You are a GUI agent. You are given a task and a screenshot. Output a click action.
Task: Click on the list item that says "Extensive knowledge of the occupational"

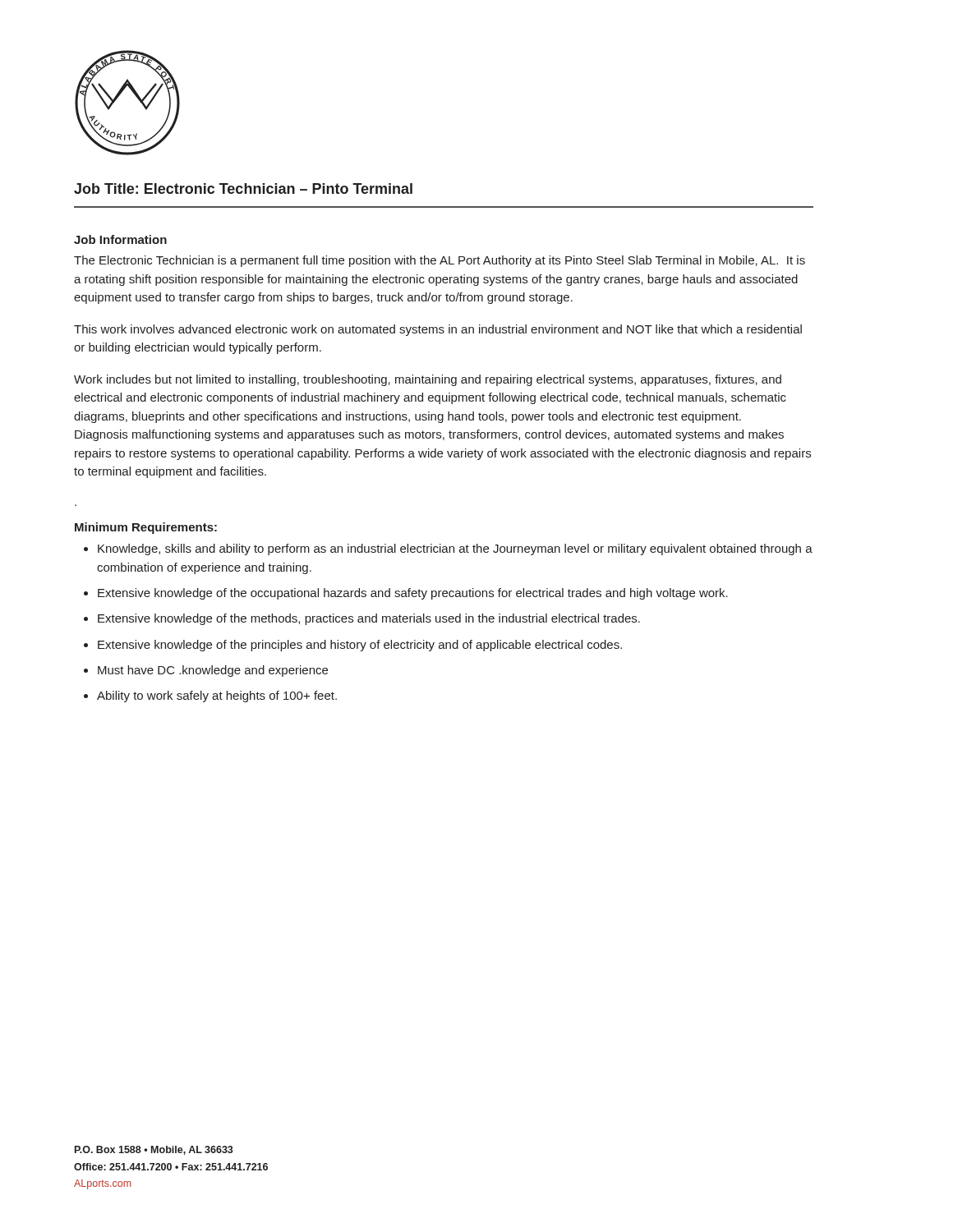[413, 593]
